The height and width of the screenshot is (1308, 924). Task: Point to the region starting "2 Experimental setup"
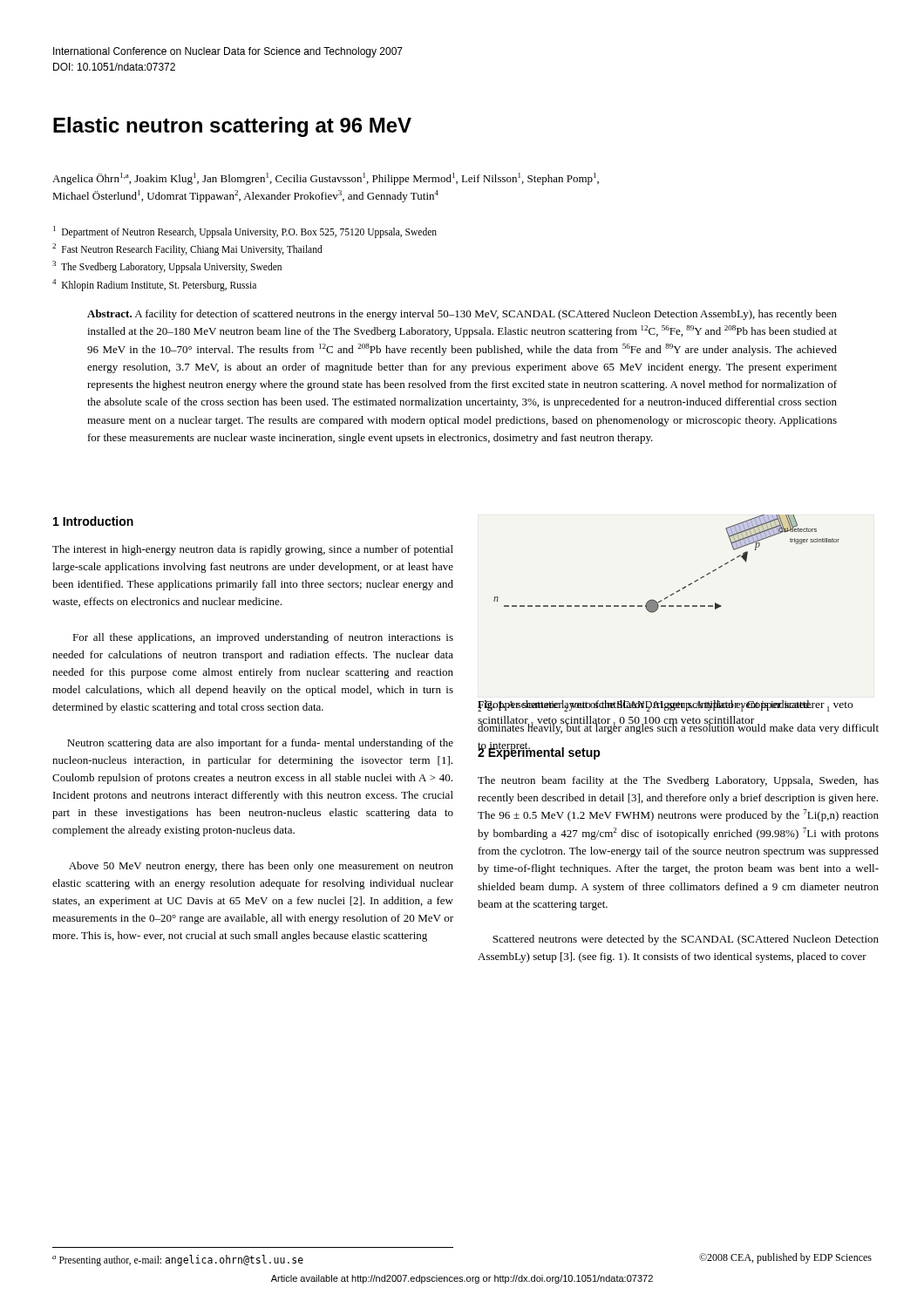click(539, 753)
